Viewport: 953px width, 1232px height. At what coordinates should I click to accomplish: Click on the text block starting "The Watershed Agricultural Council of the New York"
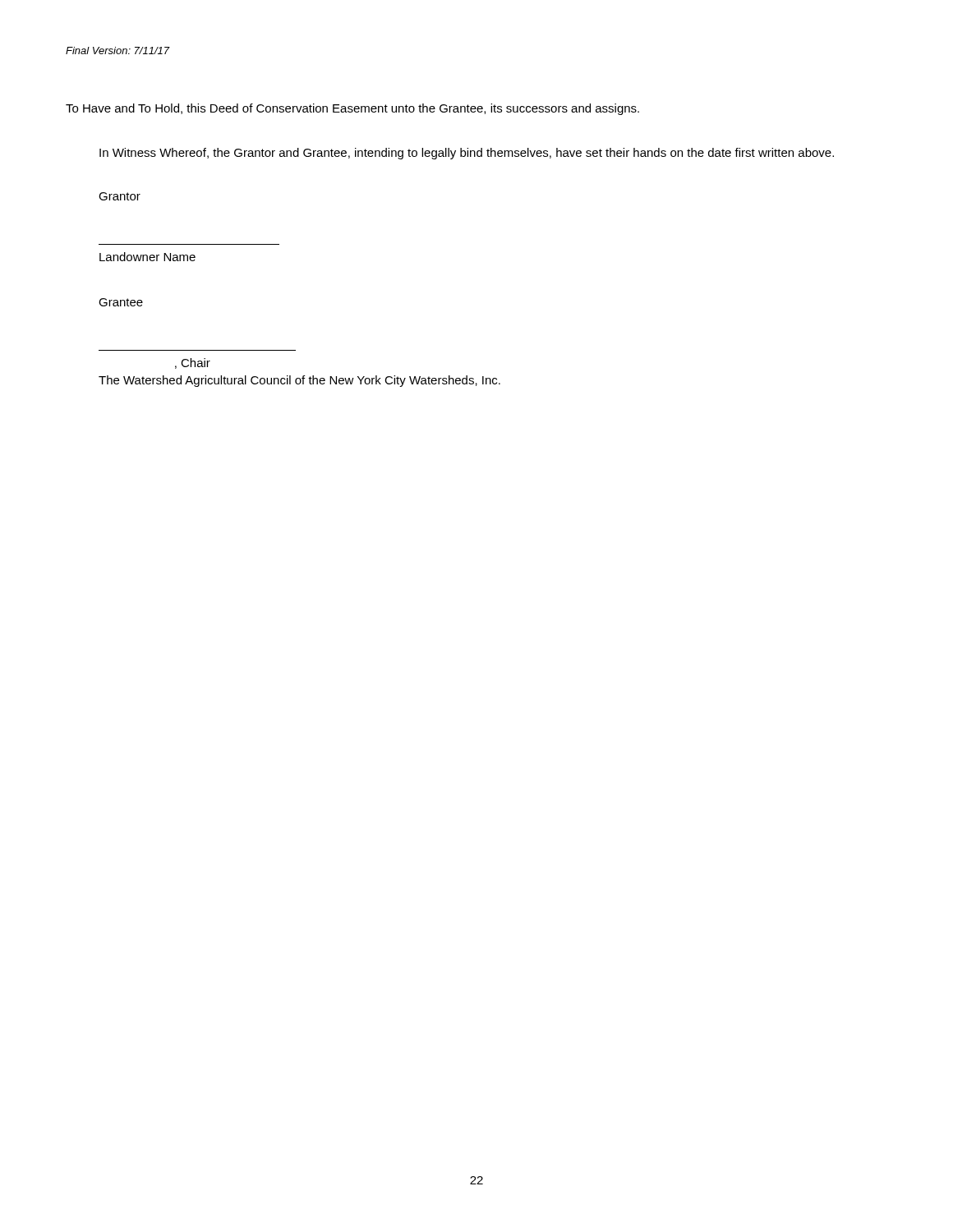point(300,380)
